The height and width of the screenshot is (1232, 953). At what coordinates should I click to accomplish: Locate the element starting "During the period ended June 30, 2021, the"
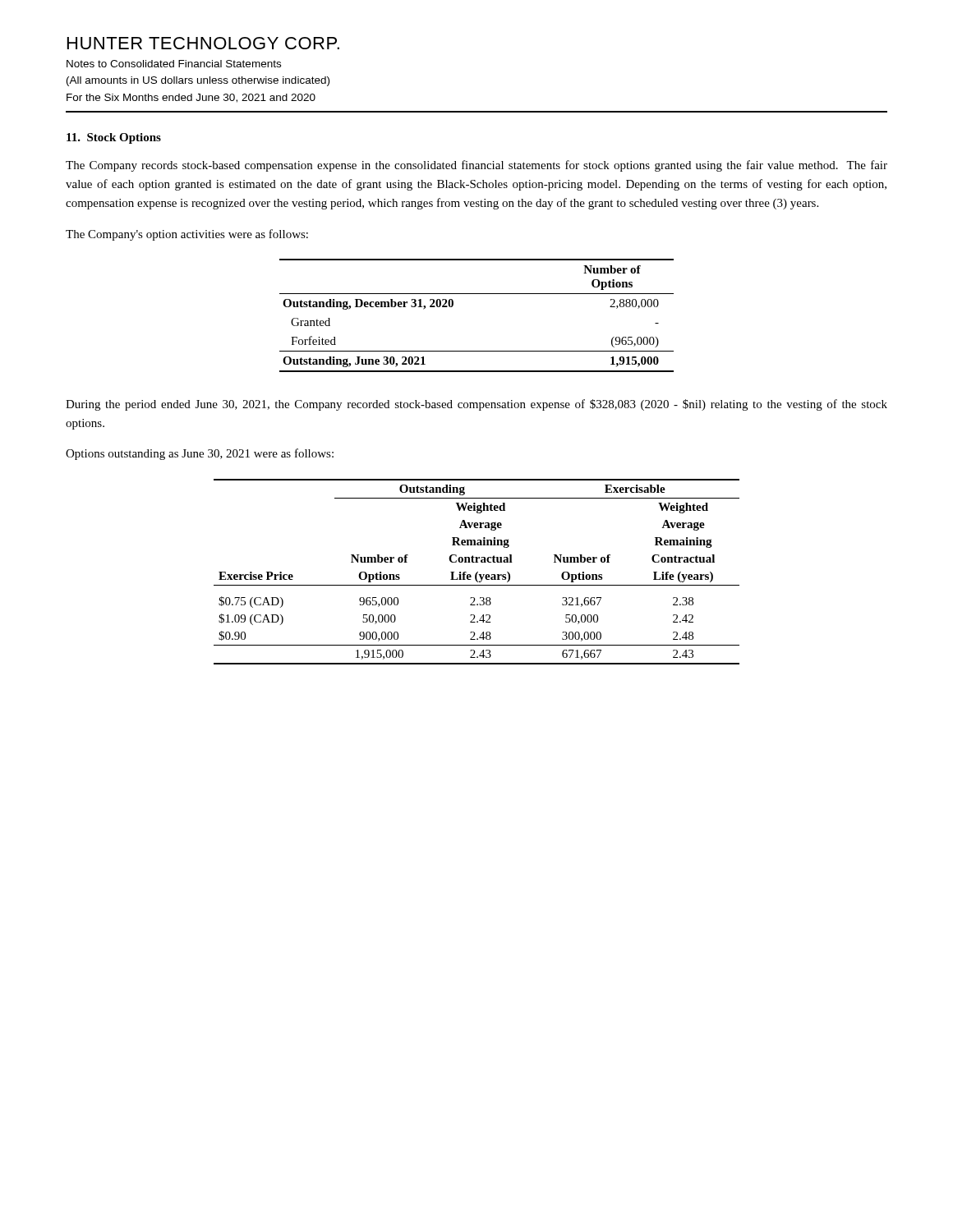(x=476, y=413)
